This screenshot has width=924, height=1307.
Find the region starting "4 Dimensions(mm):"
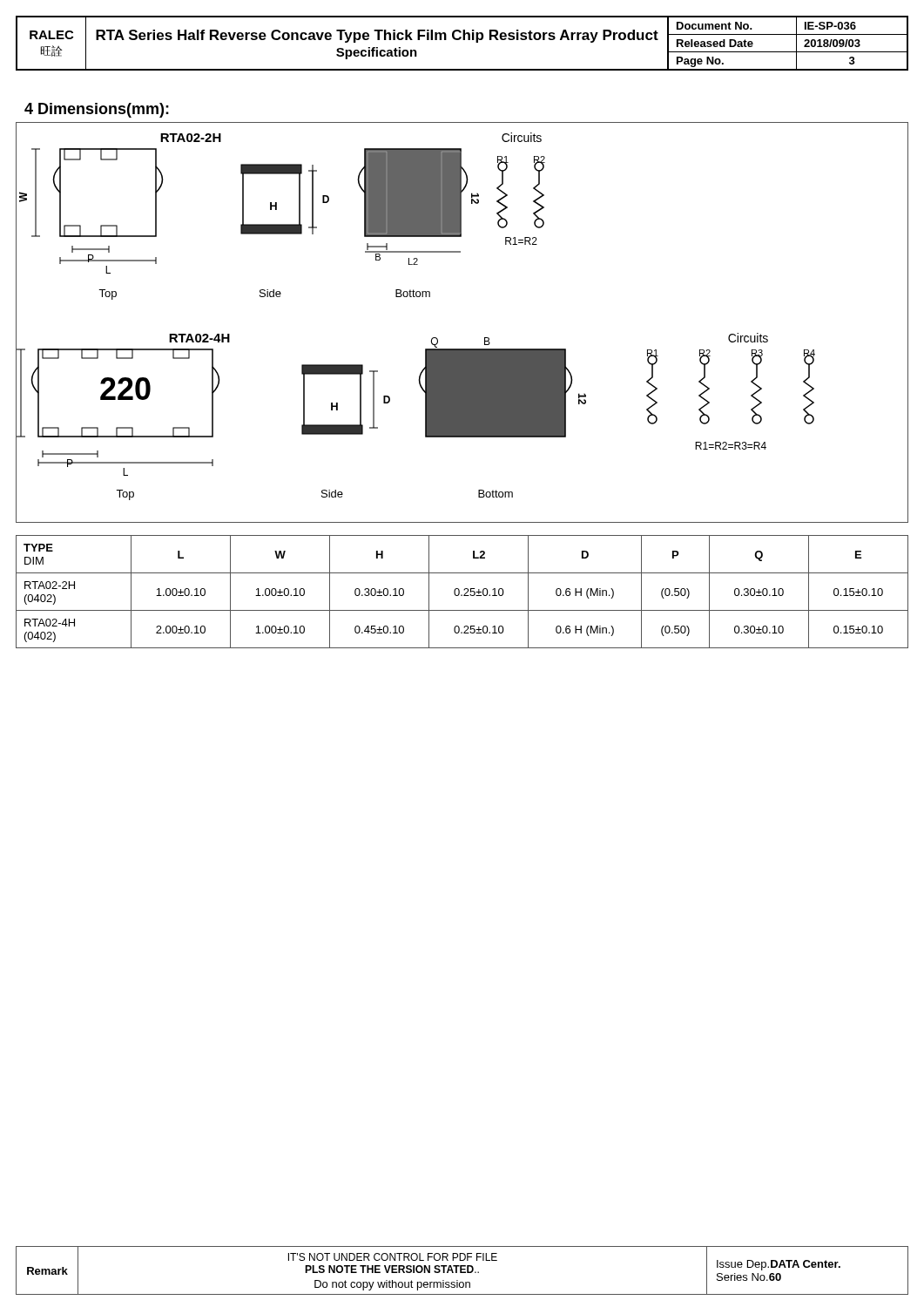(x=97, y=109)
